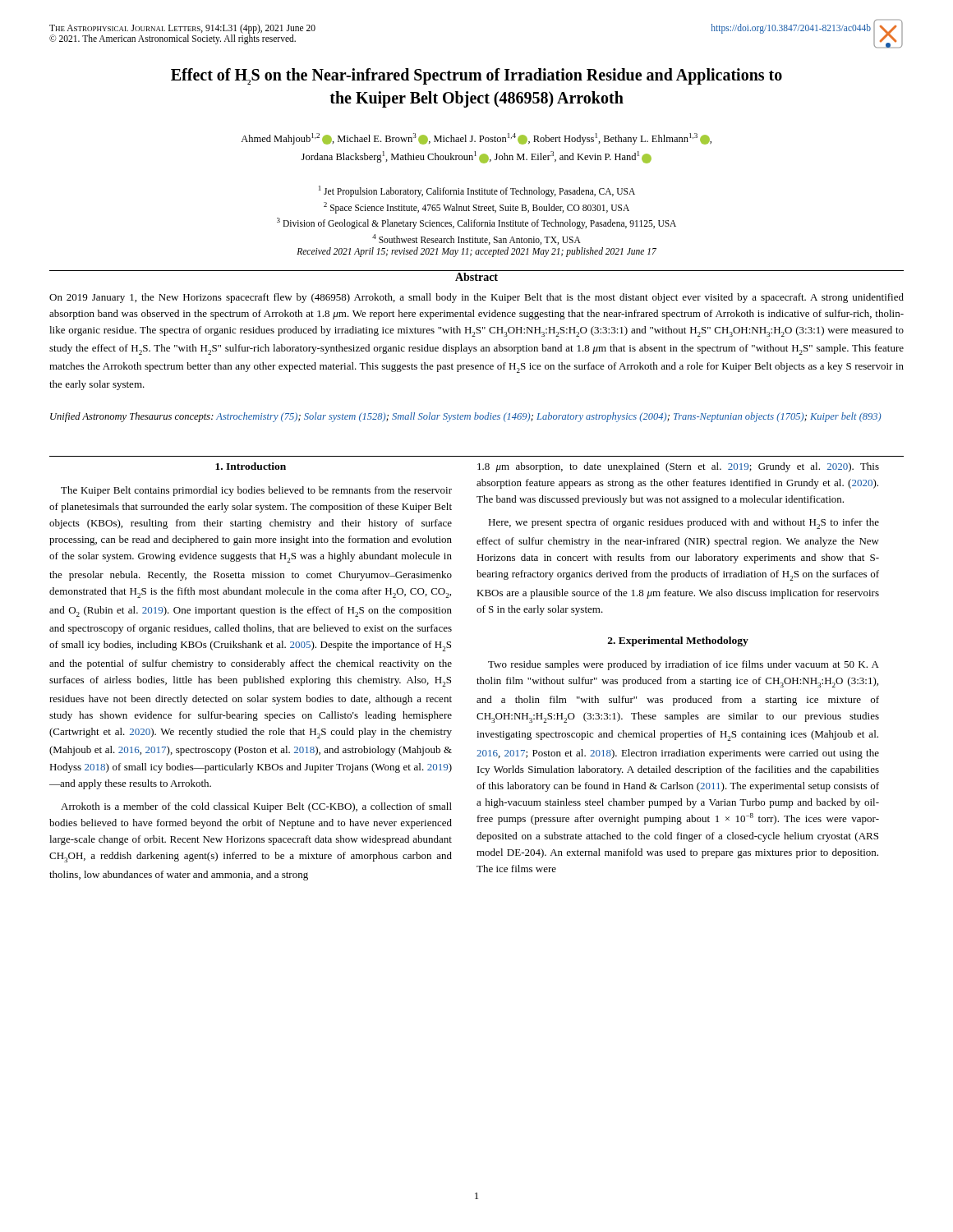Locate the text starting "Ahmed Mahjoub1,2 , Michael E."
The width and height of the screenshot is (953, 1232).
(x=476, y=147)
